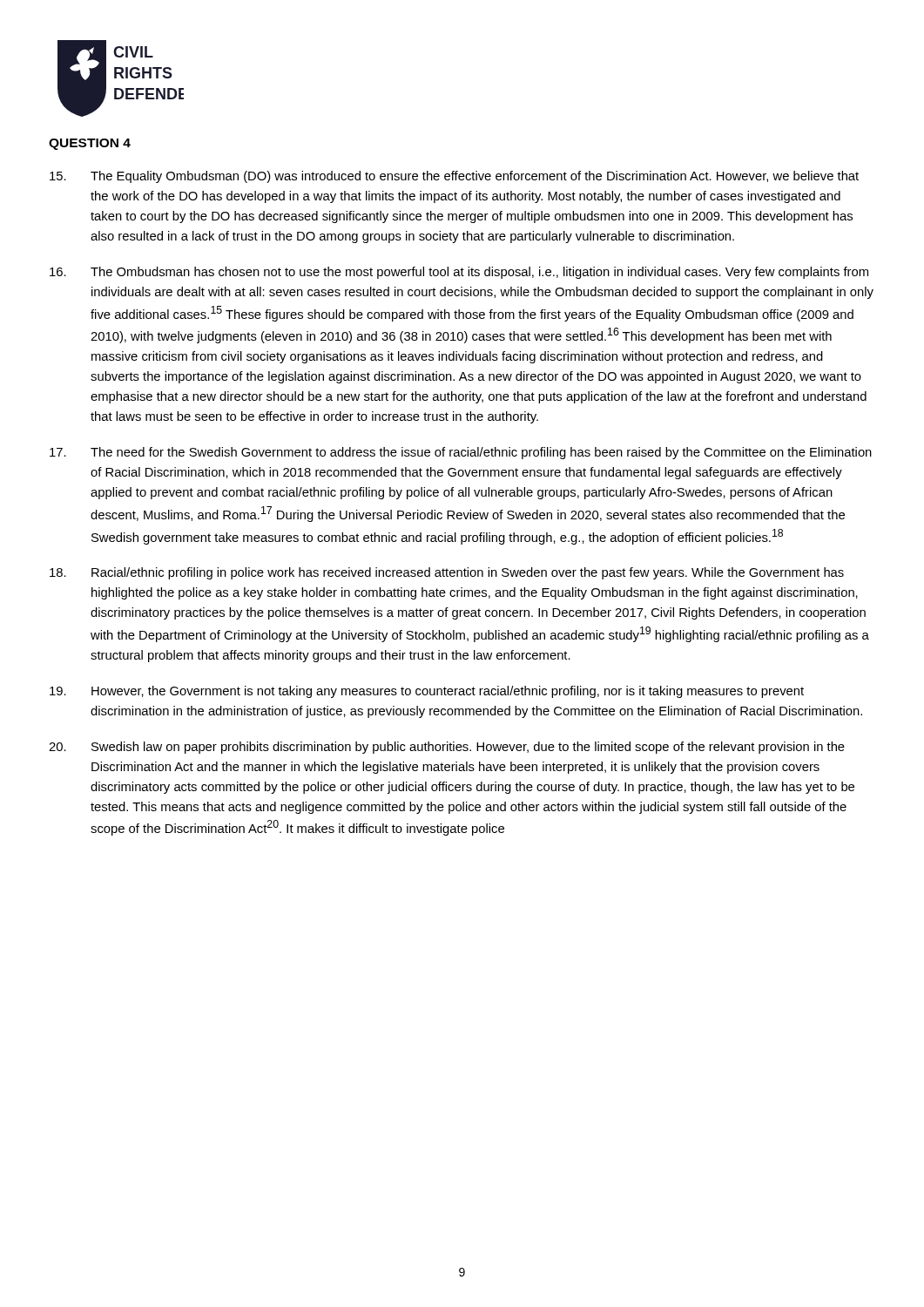Find the logo
The width and height of the screenshot is (924, 1307).
point(116,75)
